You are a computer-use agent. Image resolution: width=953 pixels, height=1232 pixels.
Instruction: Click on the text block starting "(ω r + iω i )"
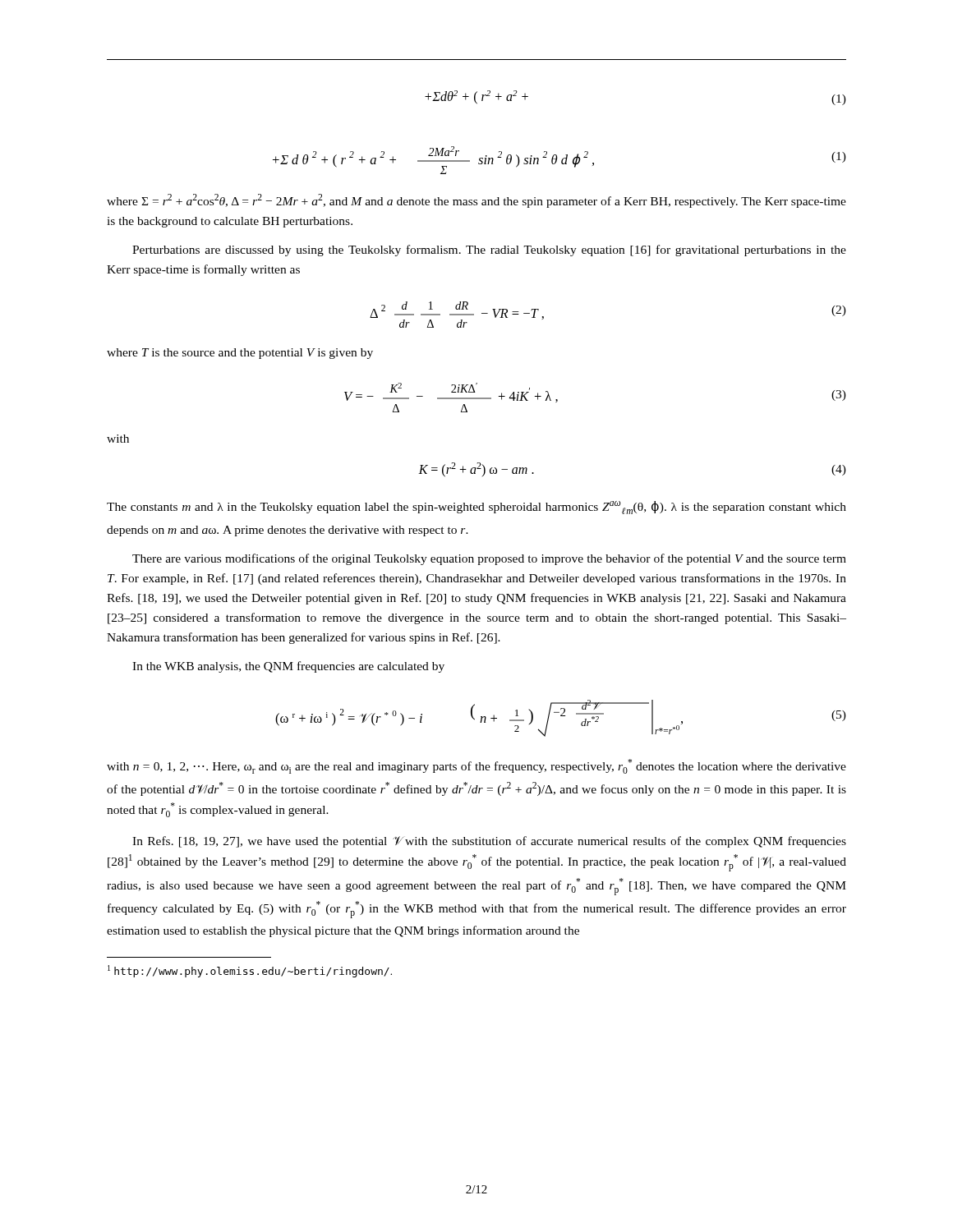pos(559,714)
